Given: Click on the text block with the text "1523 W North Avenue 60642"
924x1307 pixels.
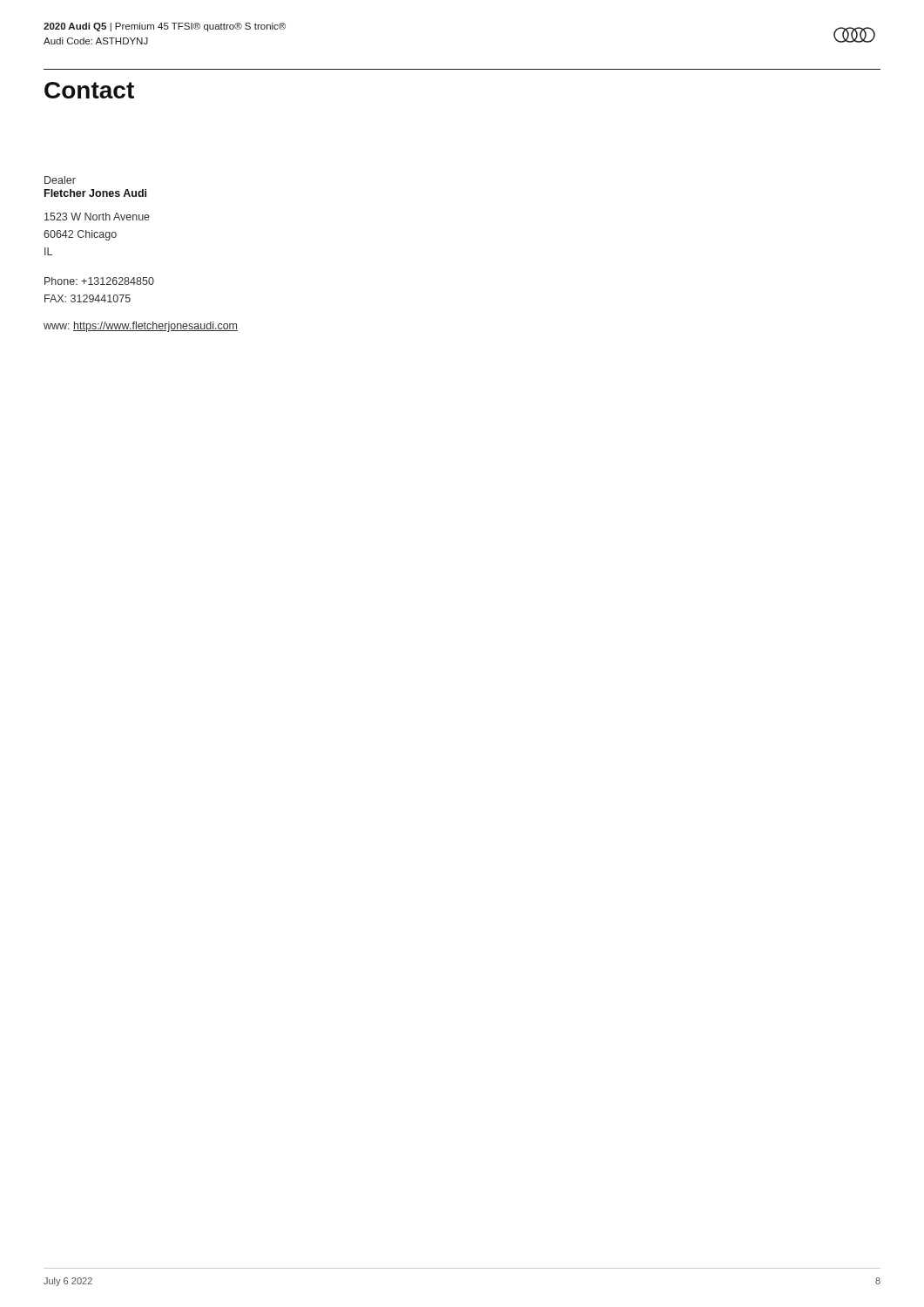Looking at the screenshot, I should (97, 234).
